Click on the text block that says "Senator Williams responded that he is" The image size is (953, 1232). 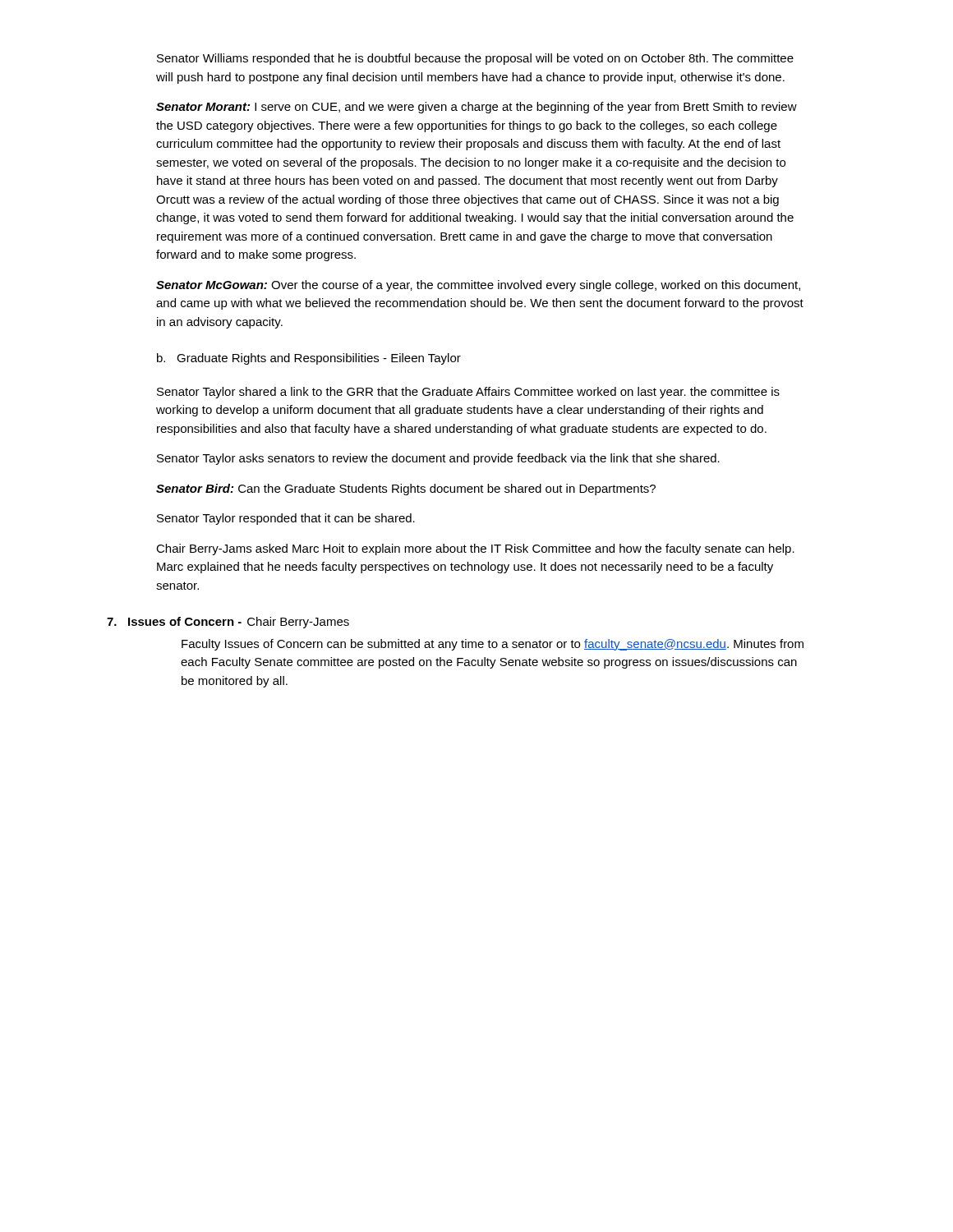[x=485, y=68]
